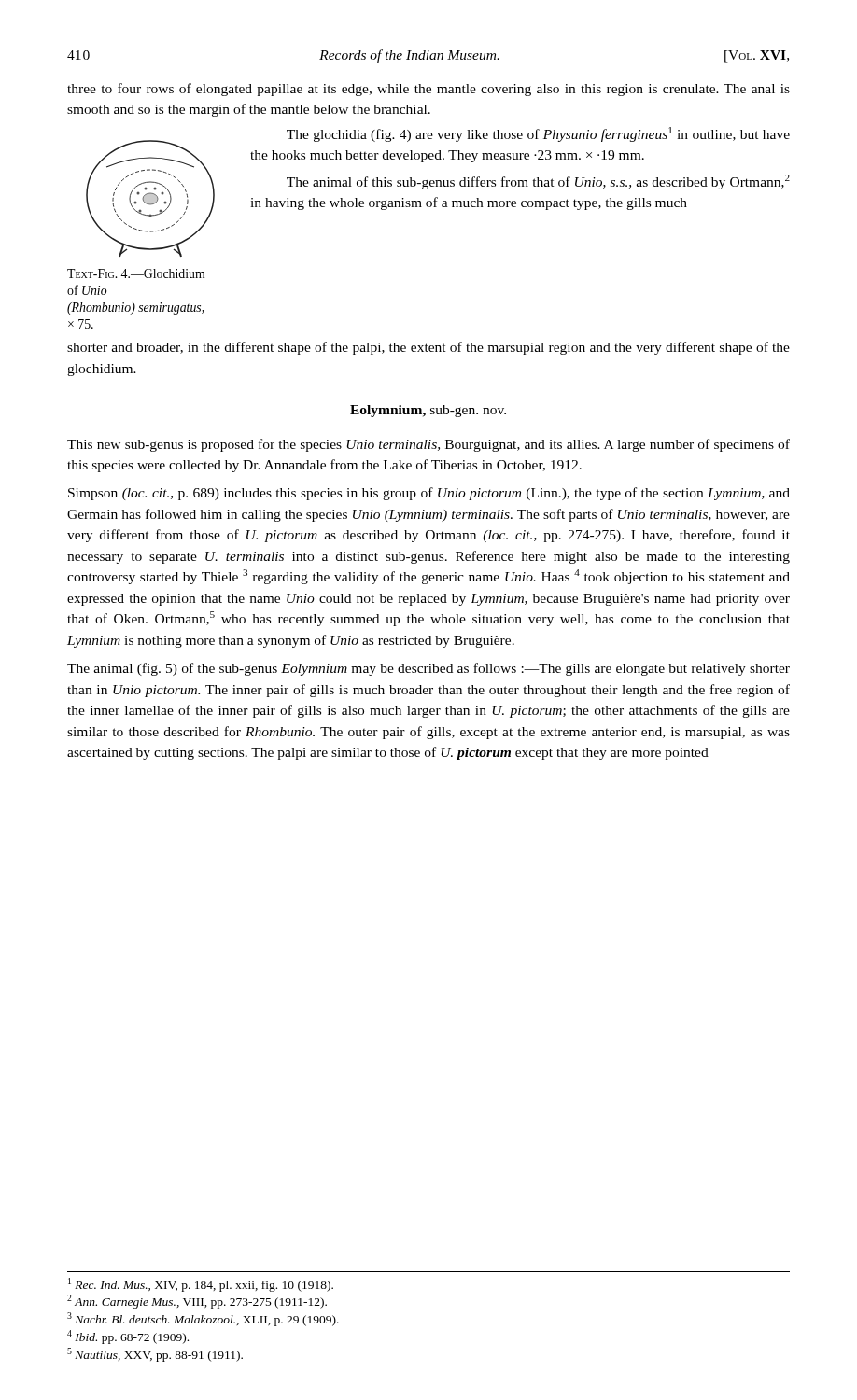The height and width of the screenshot is (1400, 857).
Task: Point to the block beginning "This new sub-genus is proposed for"
Action: [428, 455]
